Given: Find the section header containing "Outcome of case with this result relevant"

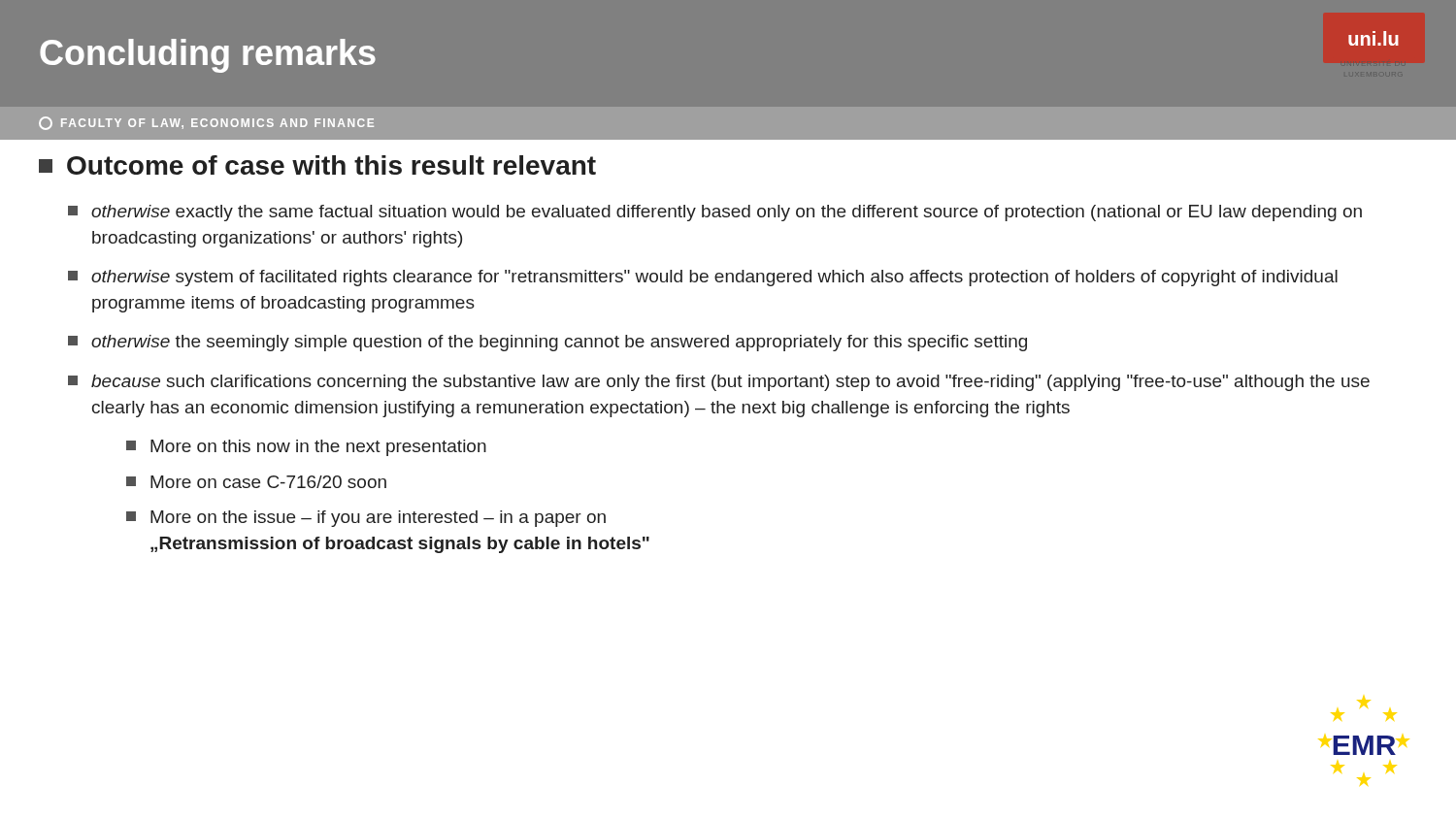Looking at the screenshot, I should (x=317, y=166).
